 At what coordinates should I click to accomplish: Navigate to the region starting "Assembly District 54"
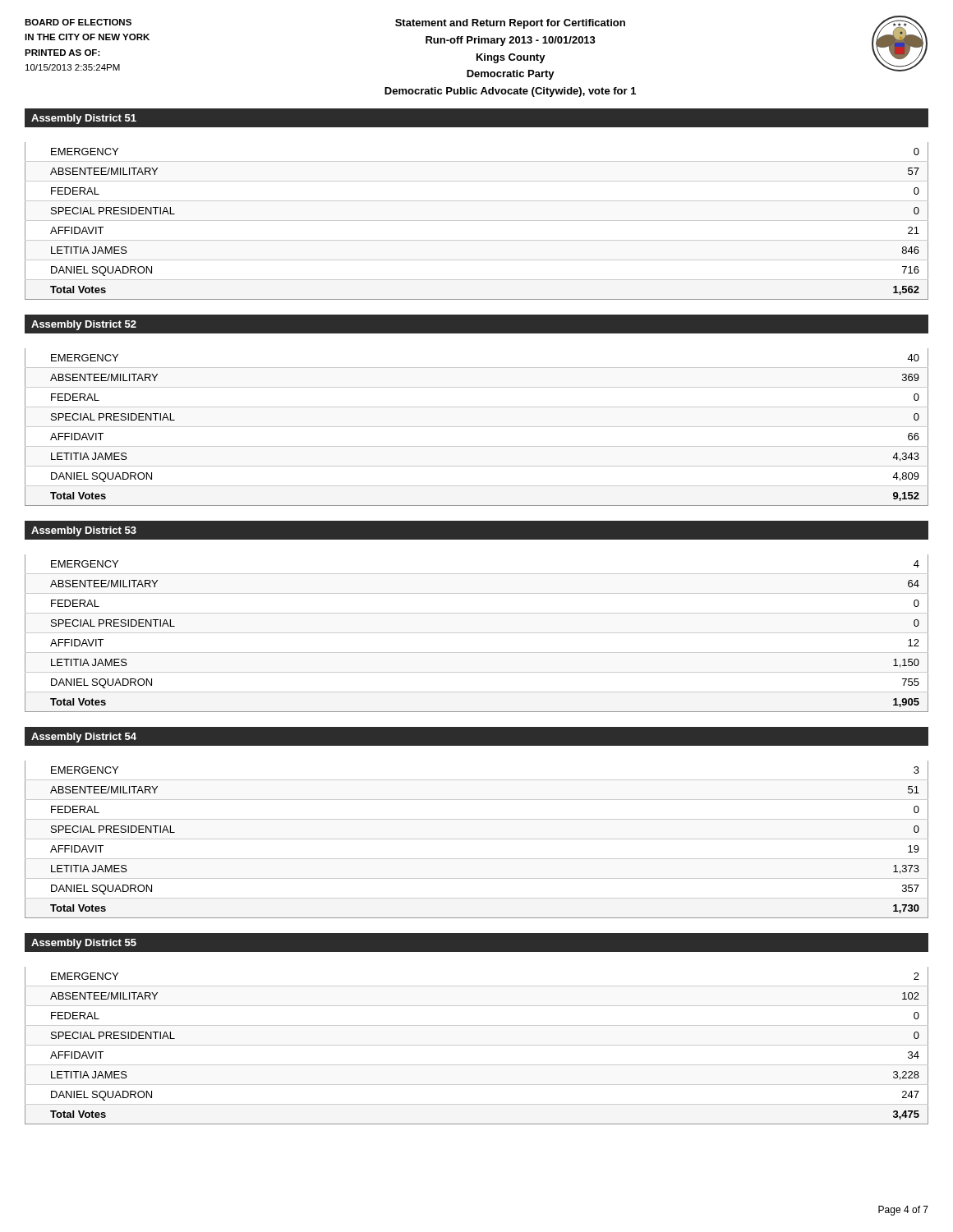476,736
